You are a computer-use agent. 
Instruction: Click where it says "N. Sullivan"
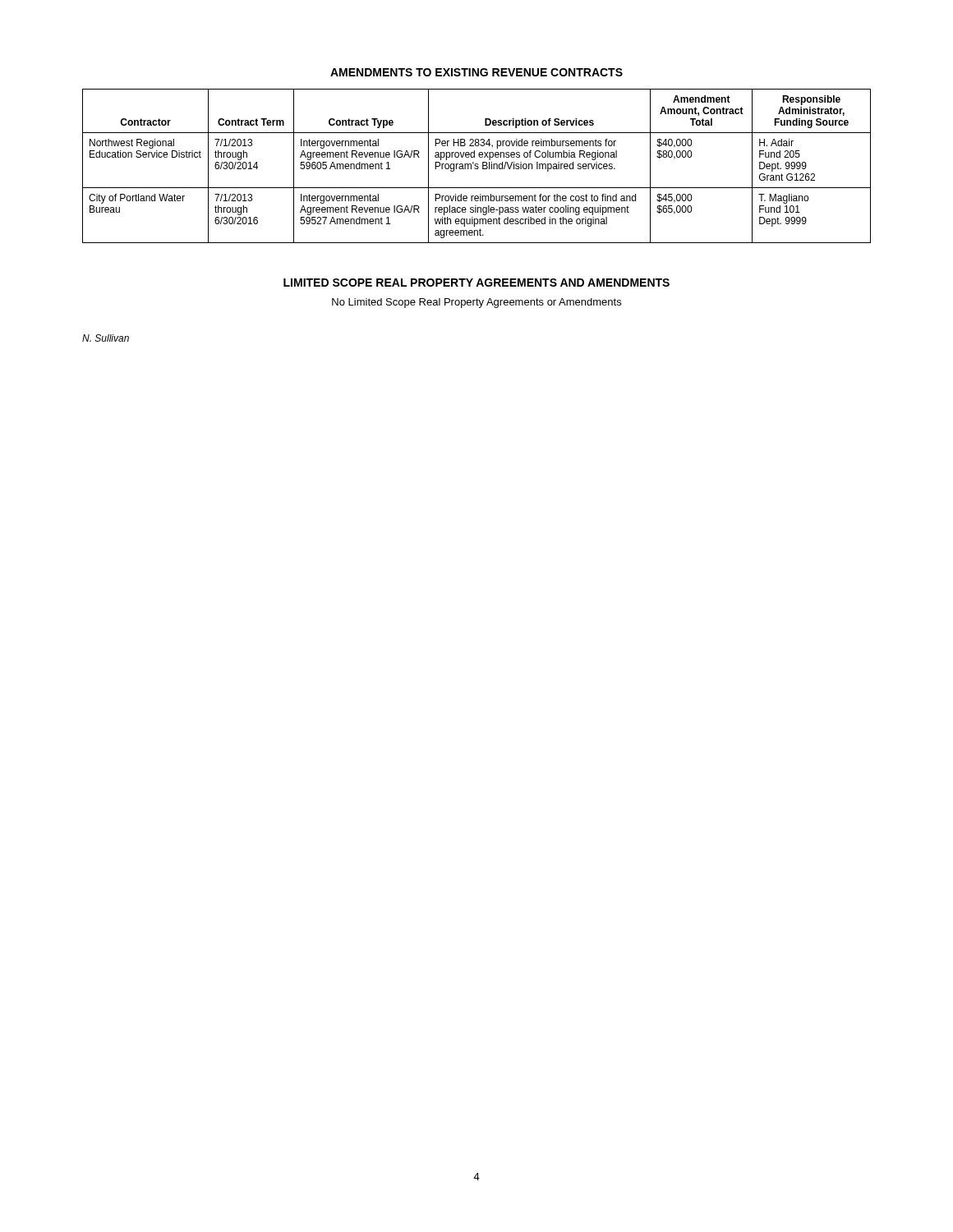(x=106, y=338)
